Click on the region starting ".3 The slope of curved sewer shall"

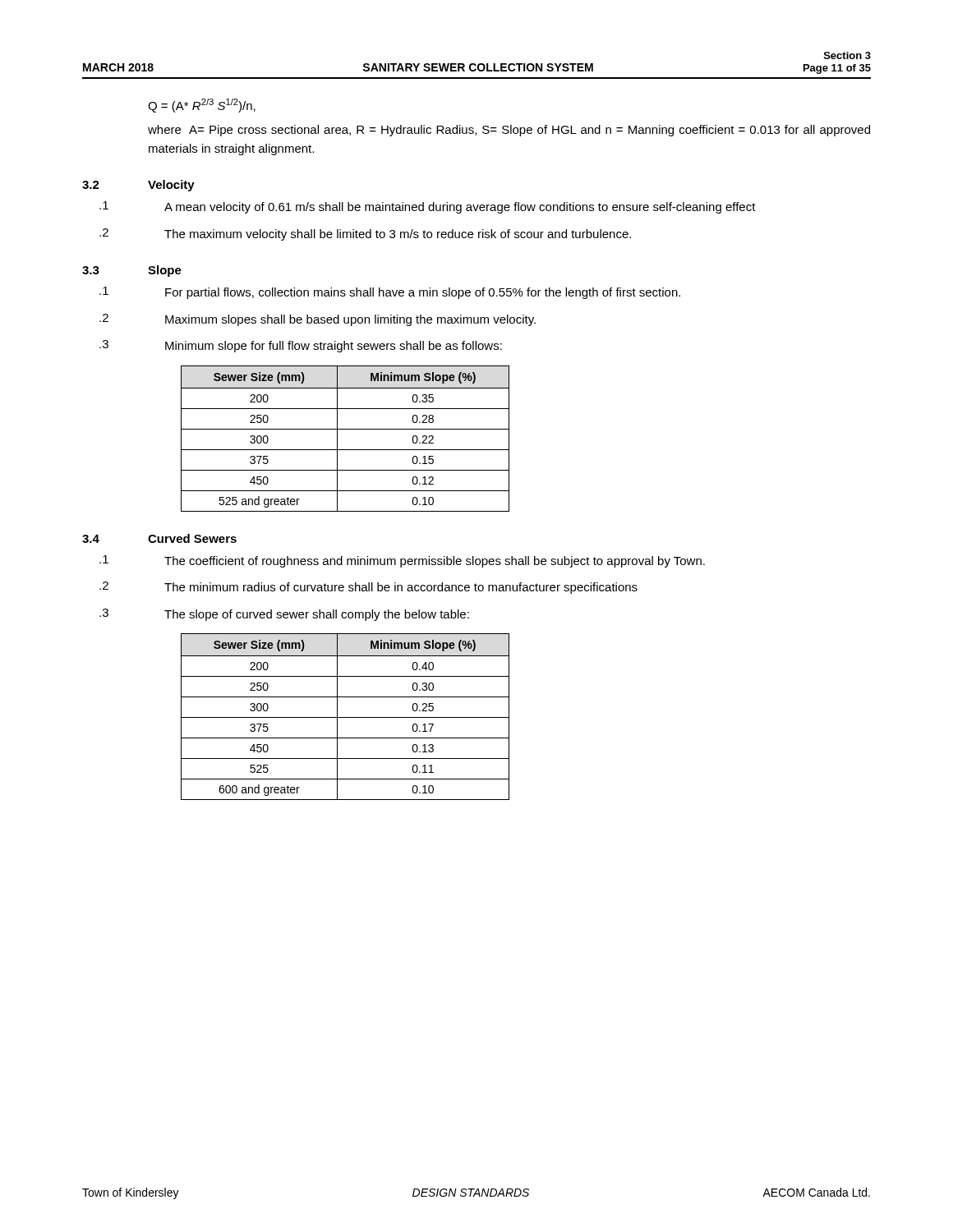pos(476,614)
